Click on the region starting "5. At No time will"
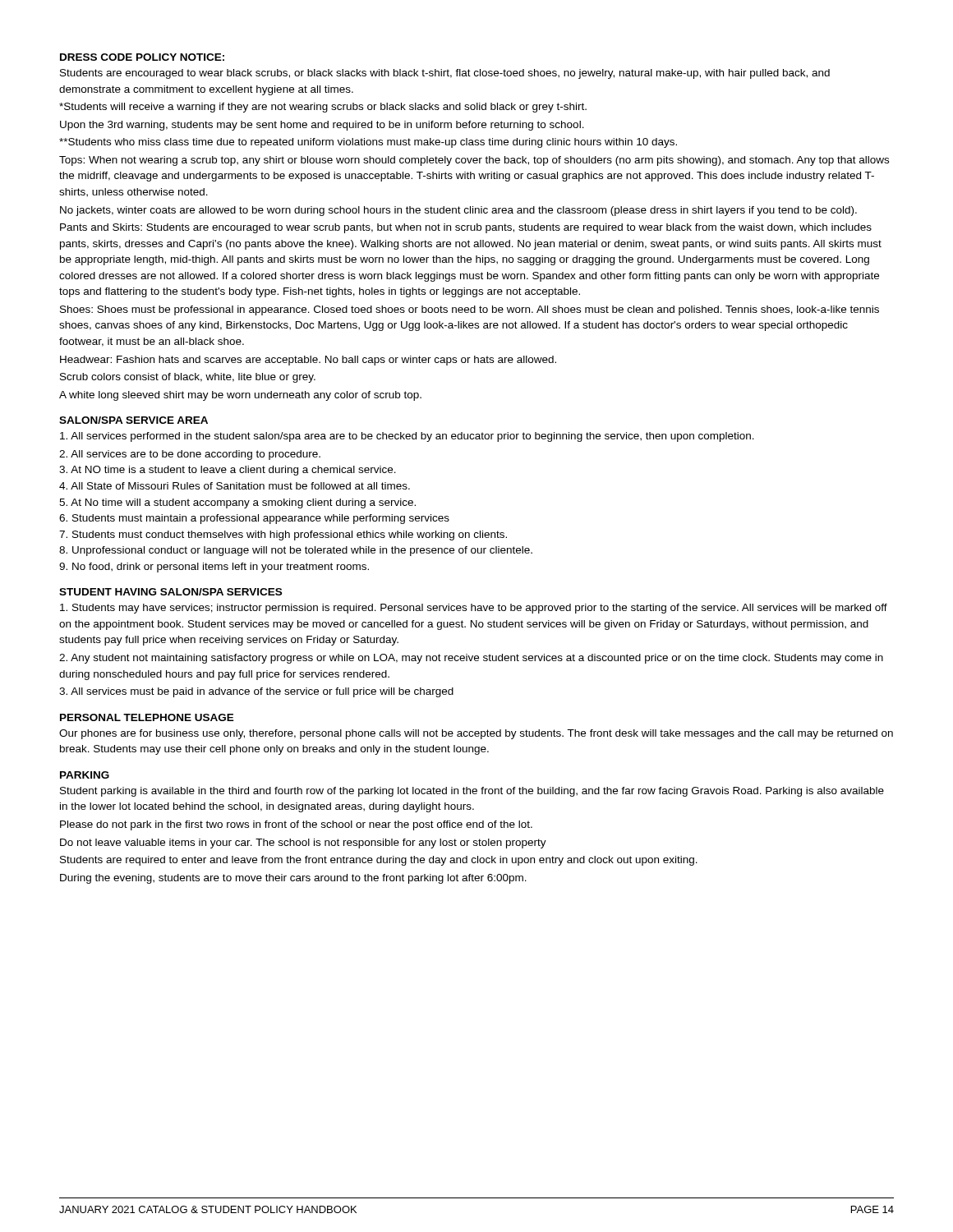 (x=238, y=502)
